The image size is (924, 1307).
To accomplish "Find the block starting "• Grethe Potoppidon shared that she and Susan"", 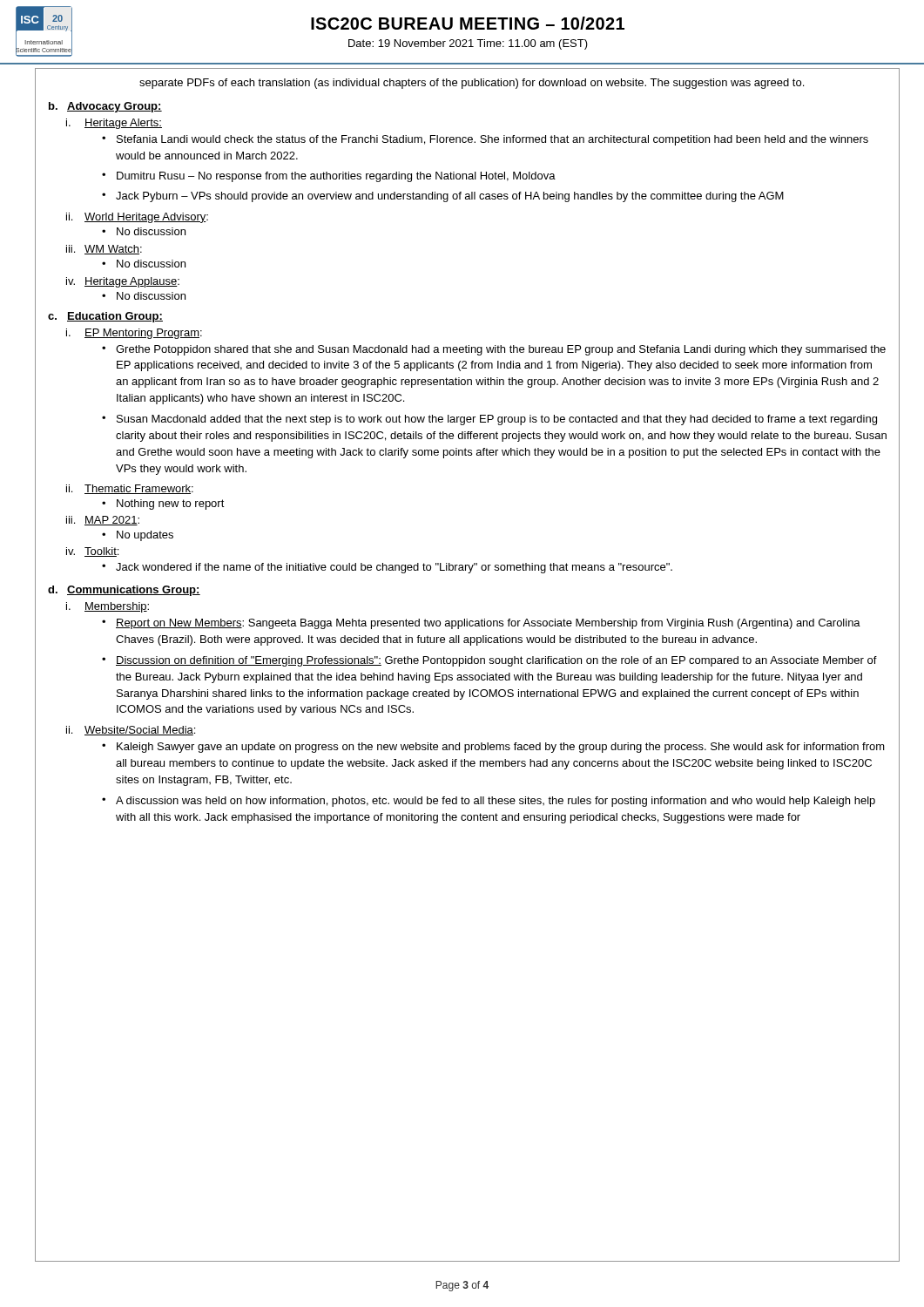I will [x=495, y=374].
